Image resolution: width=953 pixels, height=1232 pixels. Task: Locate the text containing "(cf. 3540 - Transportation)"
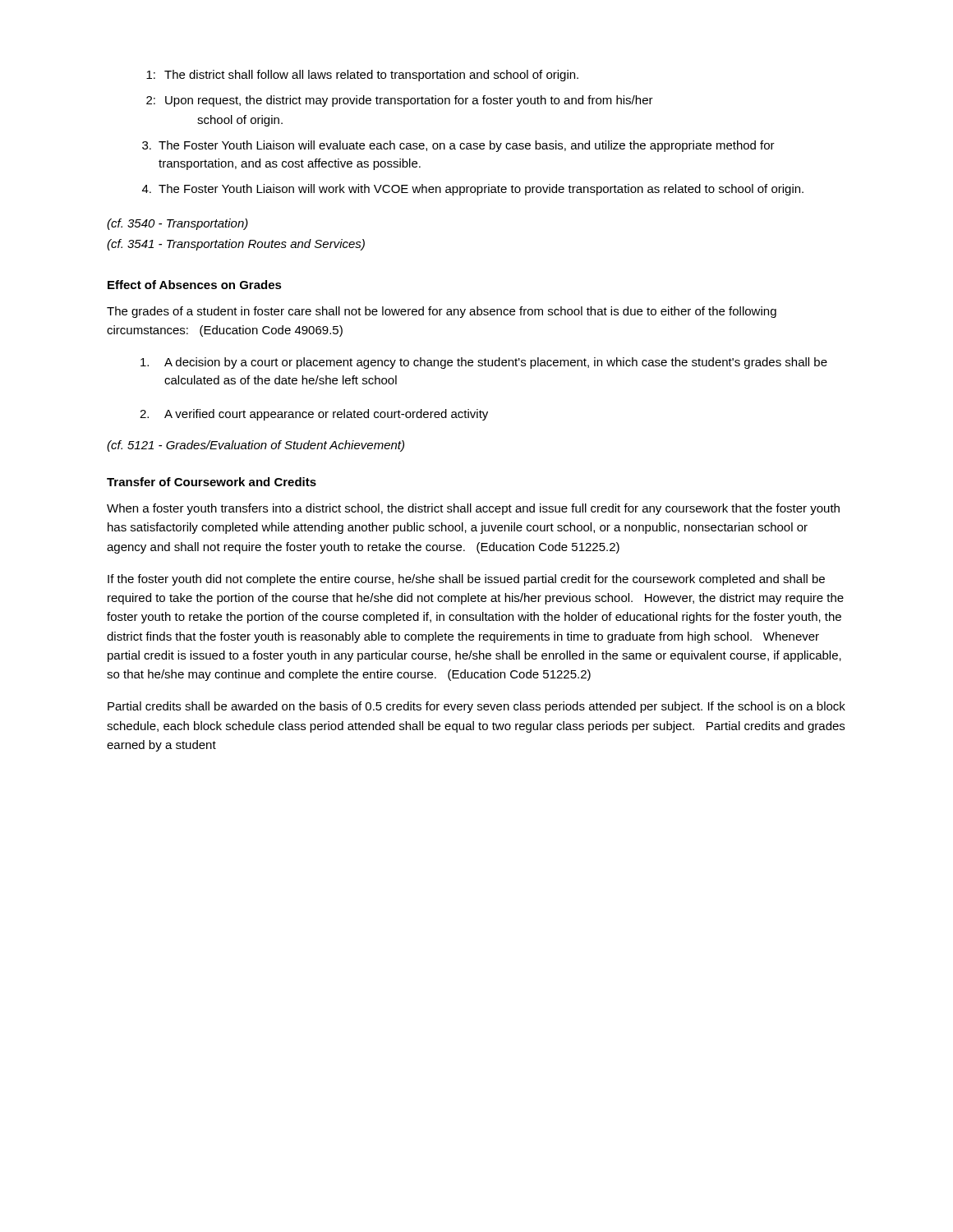pyautogui.click(x=178, y=223)
